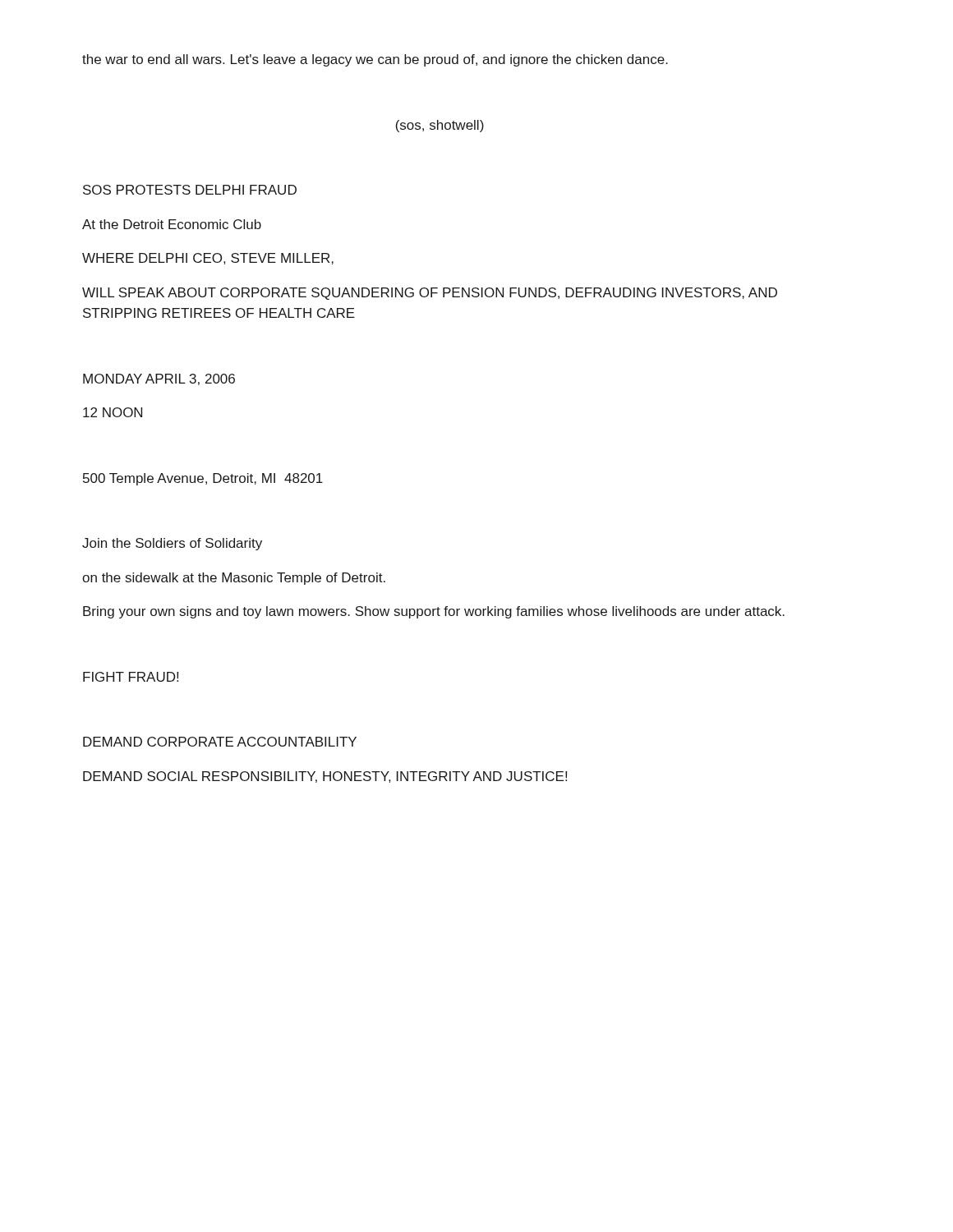This screenshot has height=1232, width=953.
Task: Locate the block starting "DEMAND CORPORATE ACCOUNTABILITY"
Action: click(220, 742)
